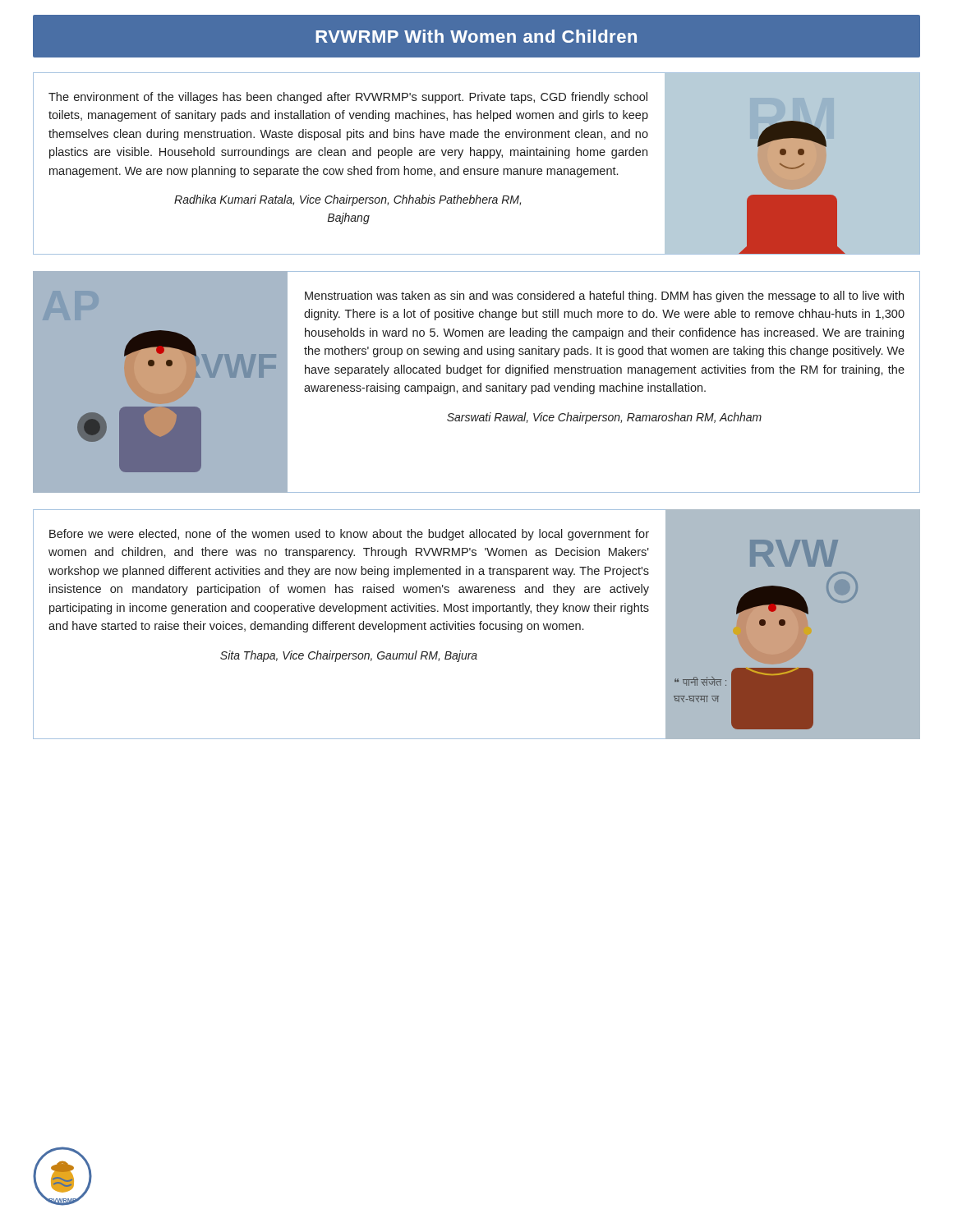Find the text block that reads "The environment of"

[348, 159]
